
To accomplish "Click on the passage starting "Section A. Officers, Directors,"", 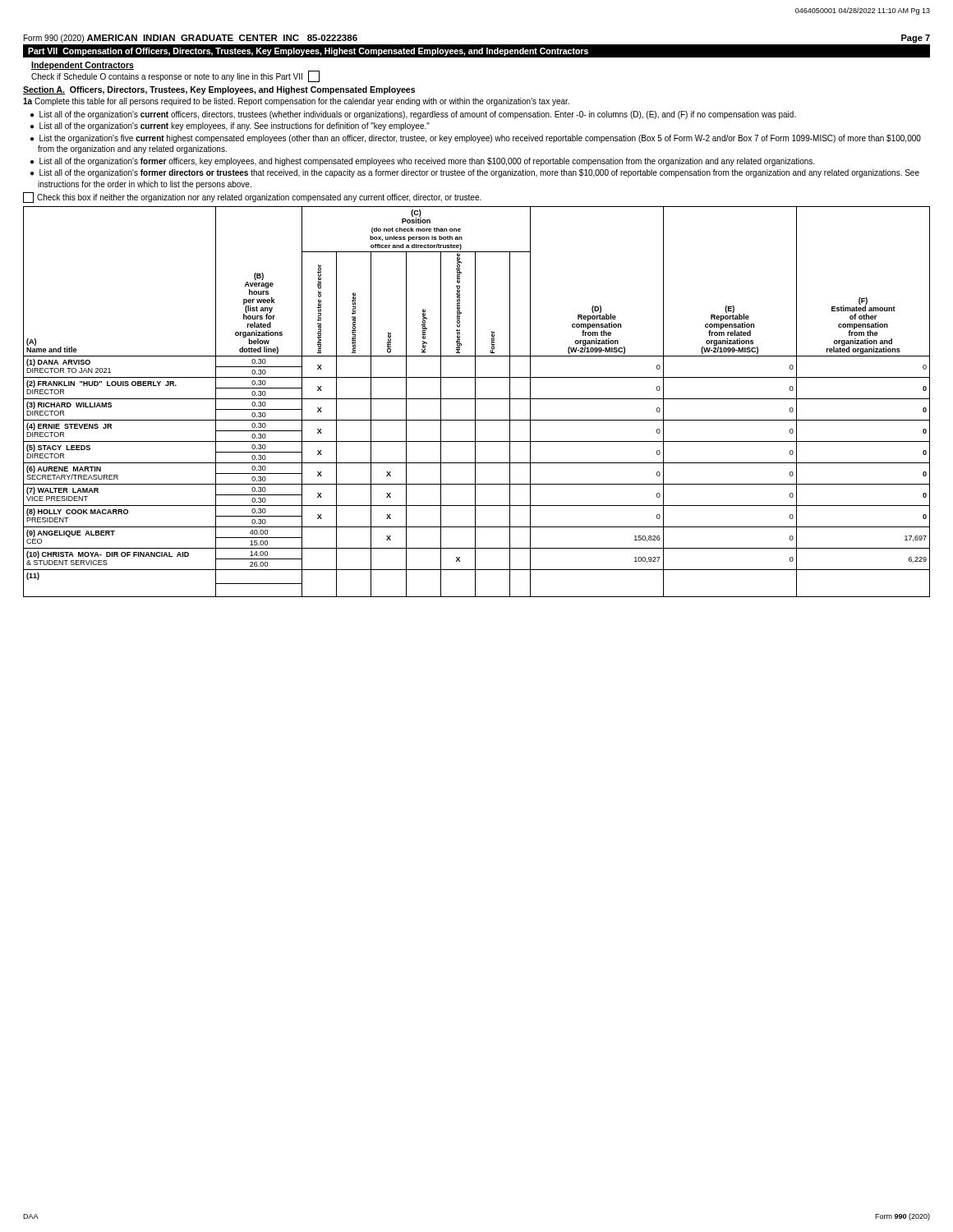I will tap(219, 90).
